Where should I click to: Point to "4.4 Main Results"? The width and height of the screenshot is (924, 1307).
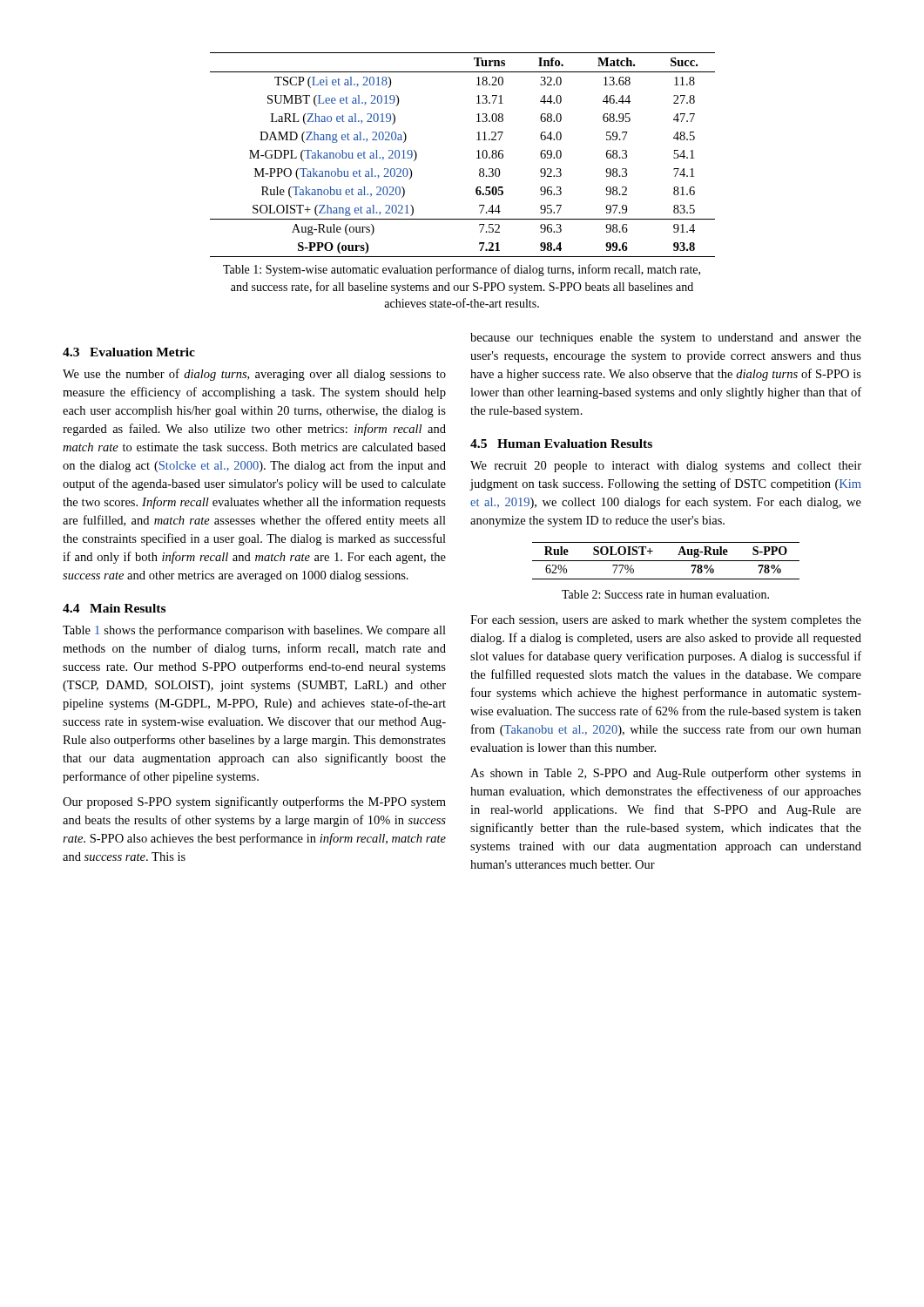[114, 608]
